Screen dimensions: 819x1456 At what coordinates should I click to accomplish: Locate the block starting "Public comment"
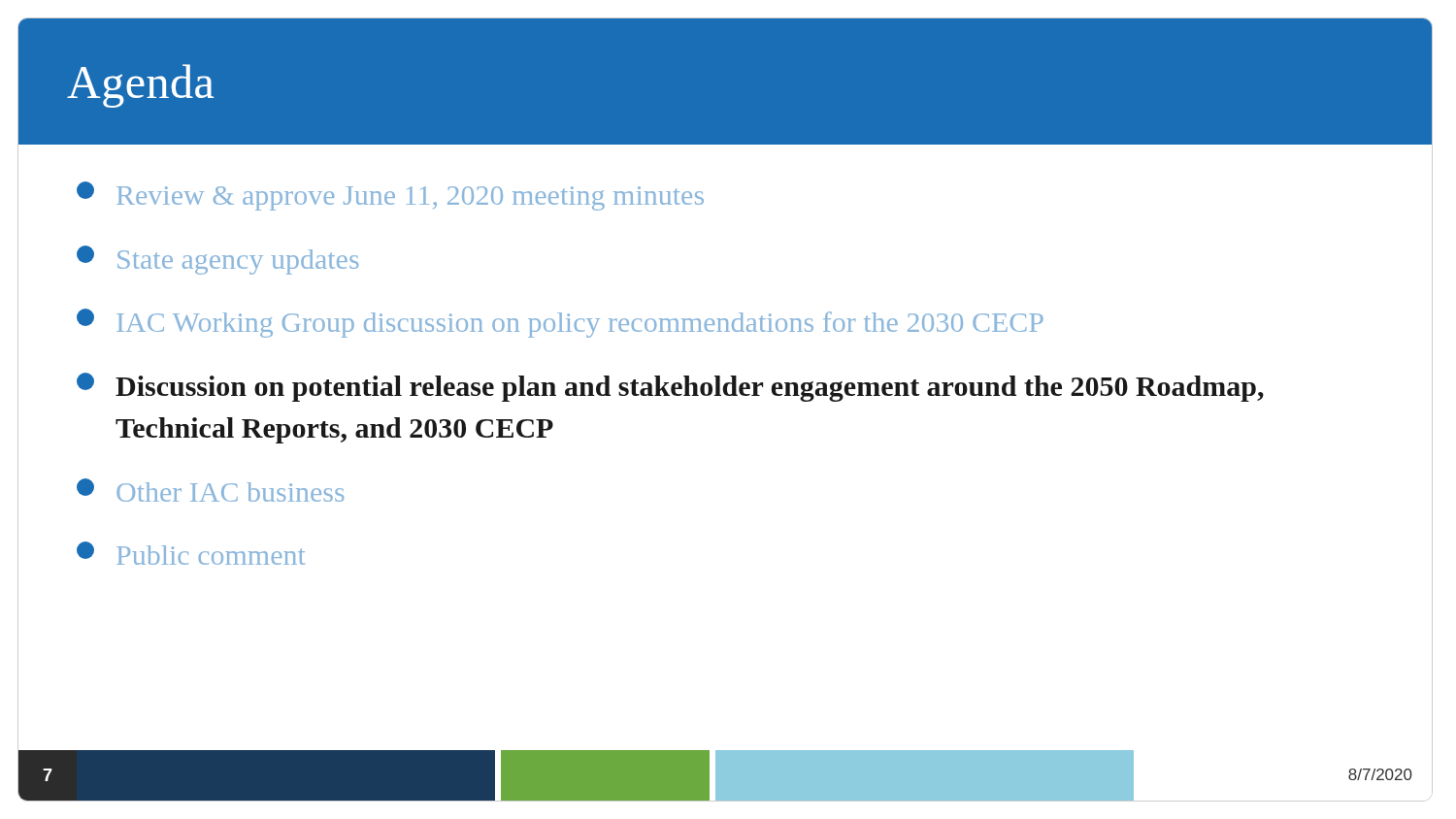click(x=191, y=555)
